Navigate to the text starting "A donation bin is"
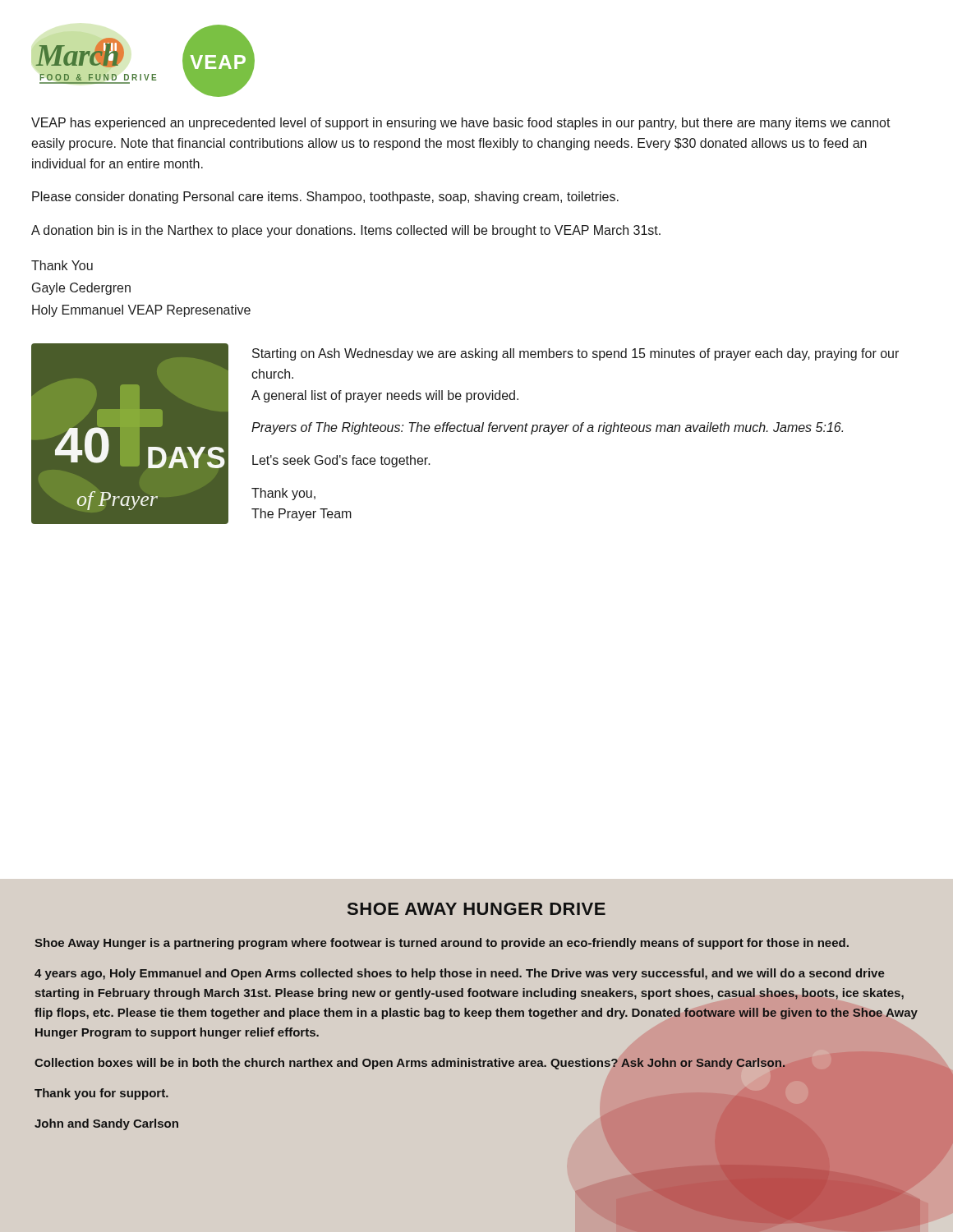 346,231
